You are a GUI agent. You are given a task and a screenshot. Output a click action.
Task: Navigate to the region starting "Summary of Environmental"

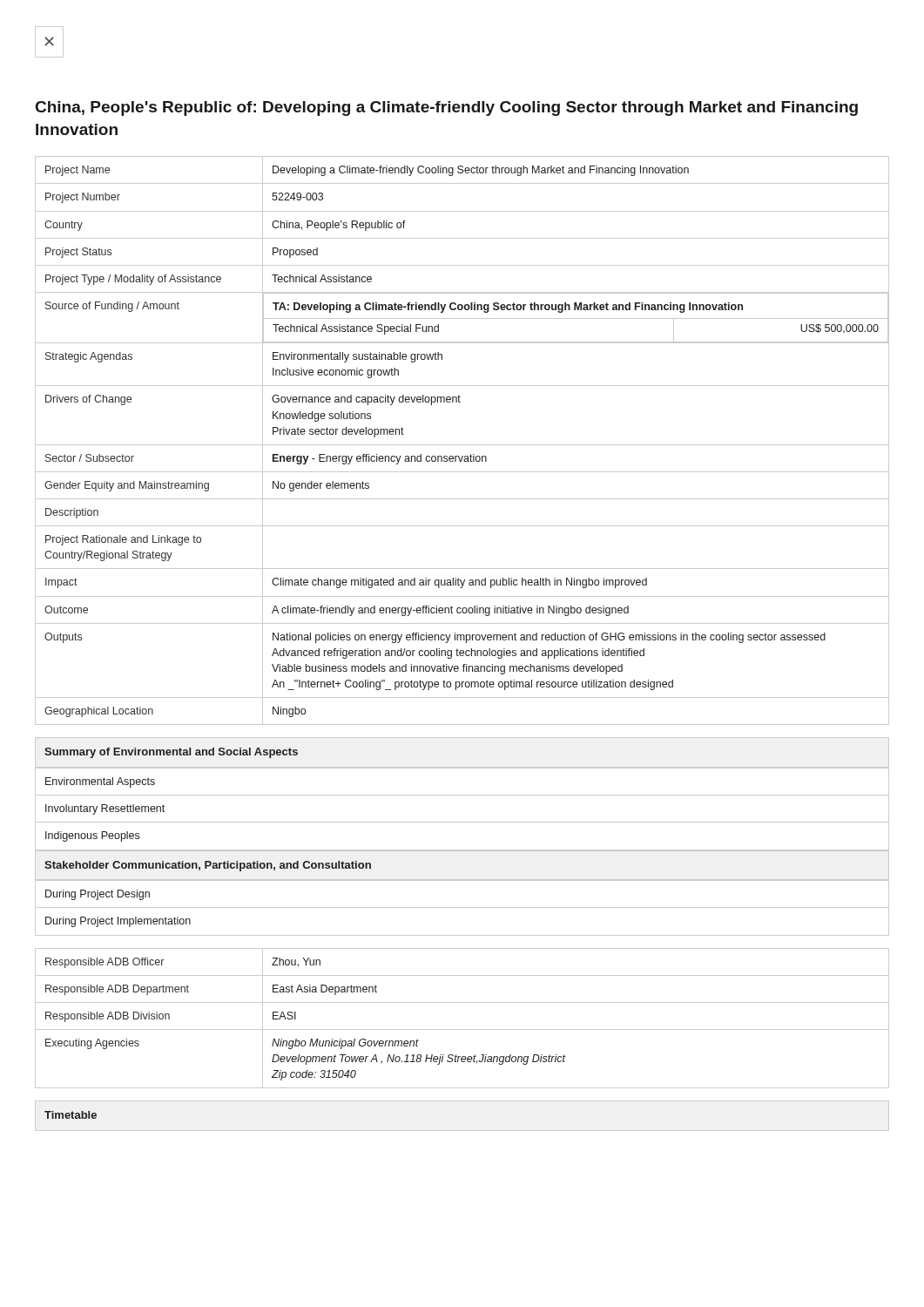(x=171, y=753)
